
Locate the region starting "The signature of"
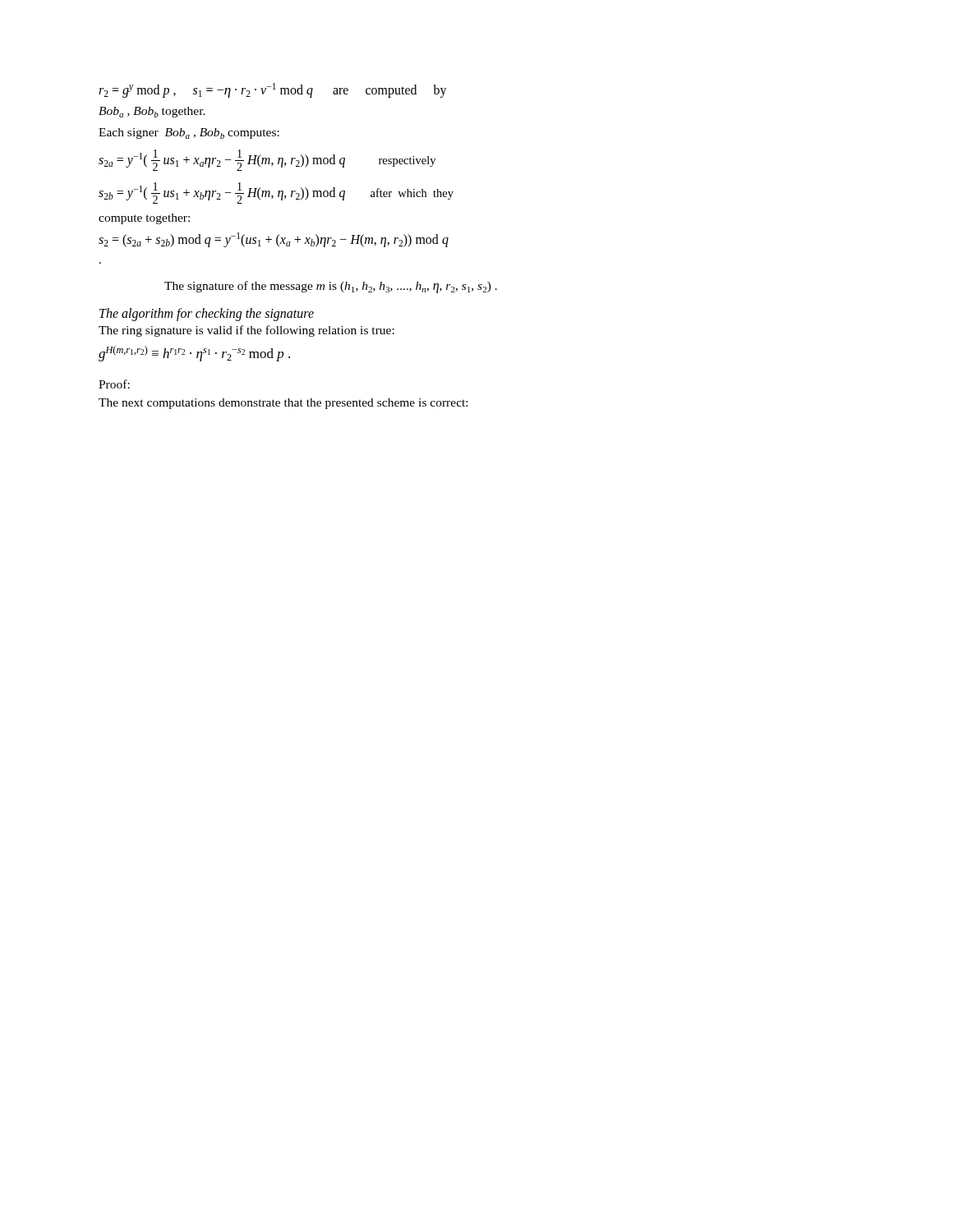point(331,286)
